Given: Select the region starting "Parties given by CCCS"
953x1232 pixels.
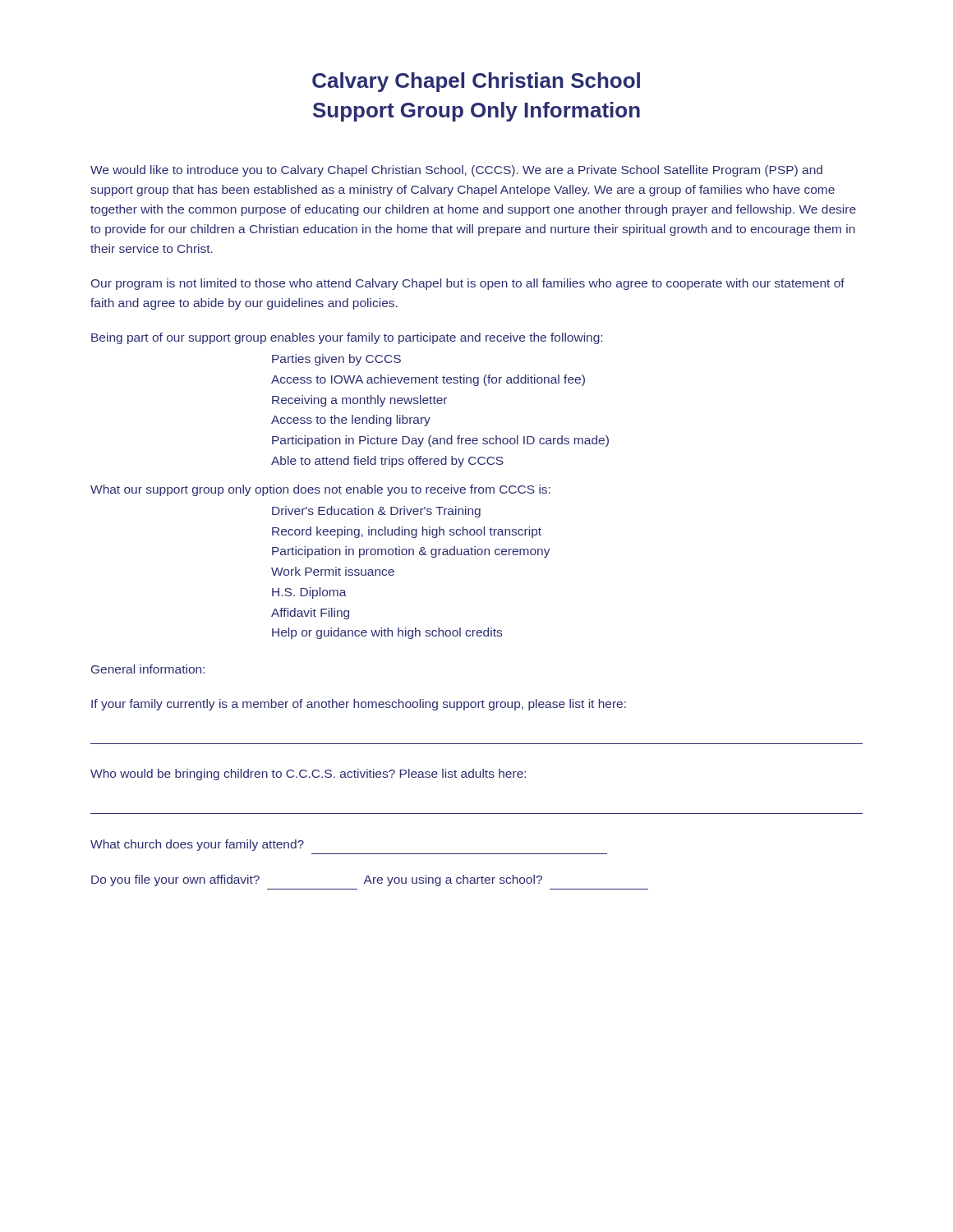Looking at the screenshot, I should [336, 358].
